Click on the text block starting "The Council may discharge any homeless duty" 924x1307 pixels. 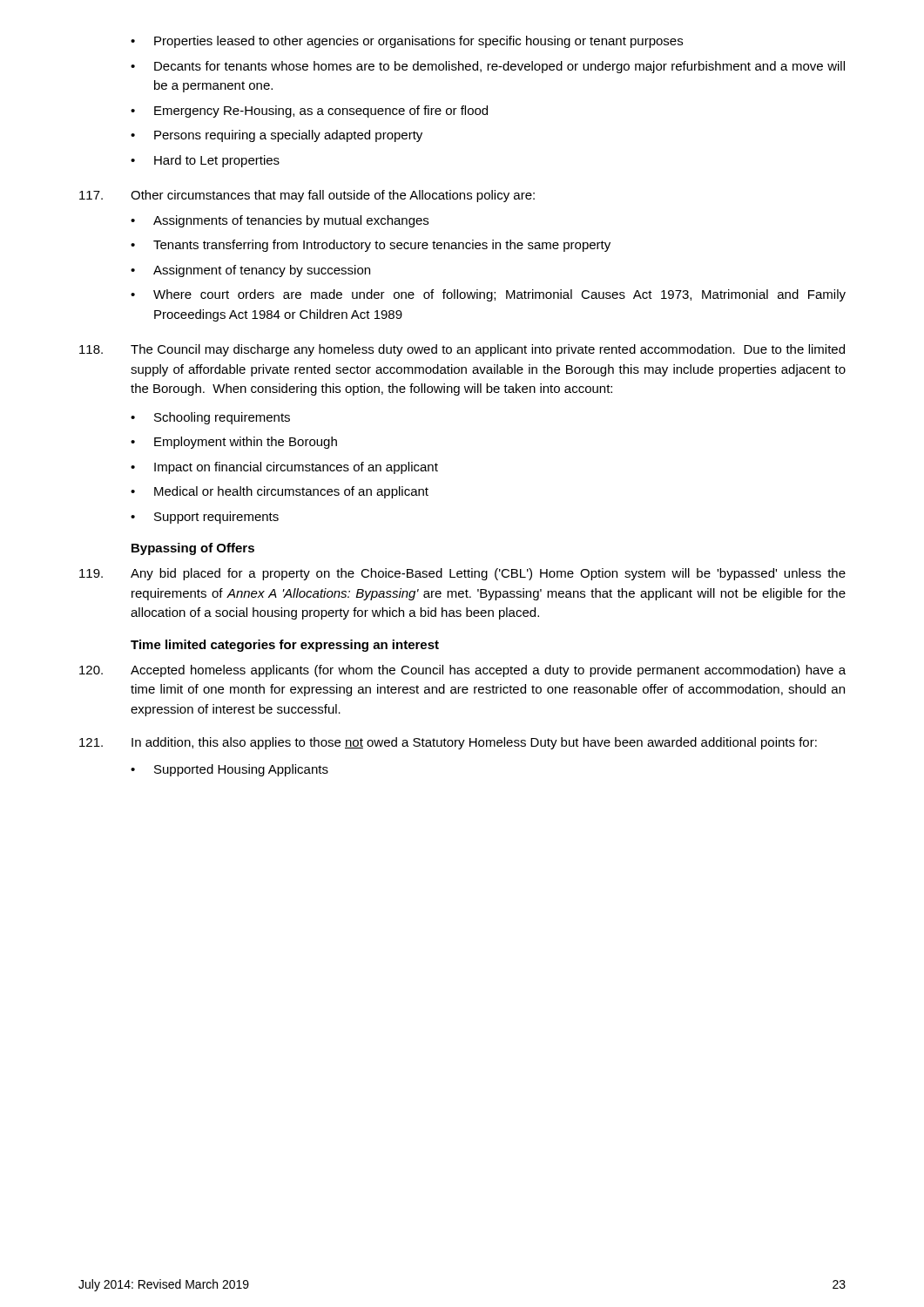coord(462,369)
